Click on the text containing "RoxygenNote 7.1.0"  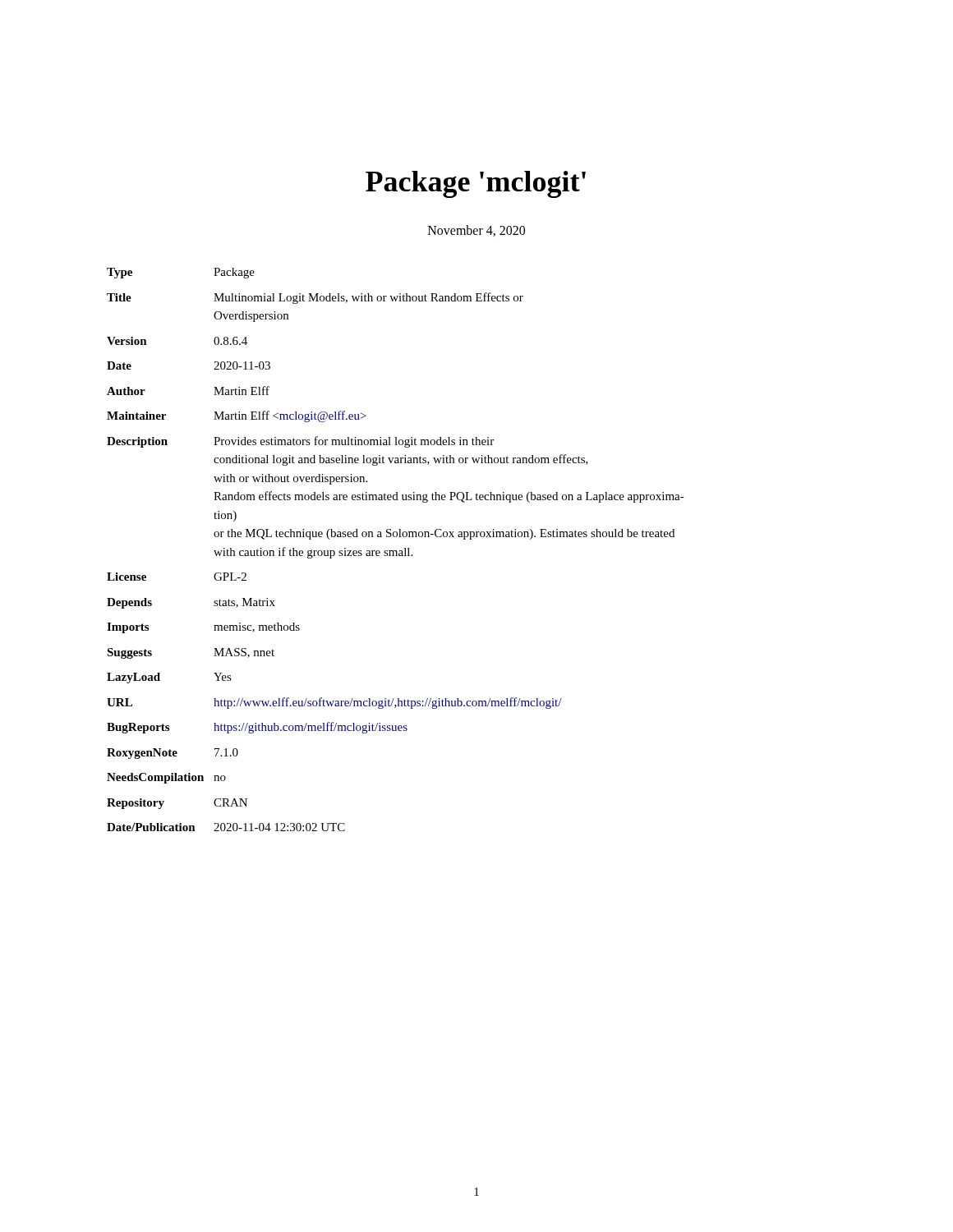point(173,754)
